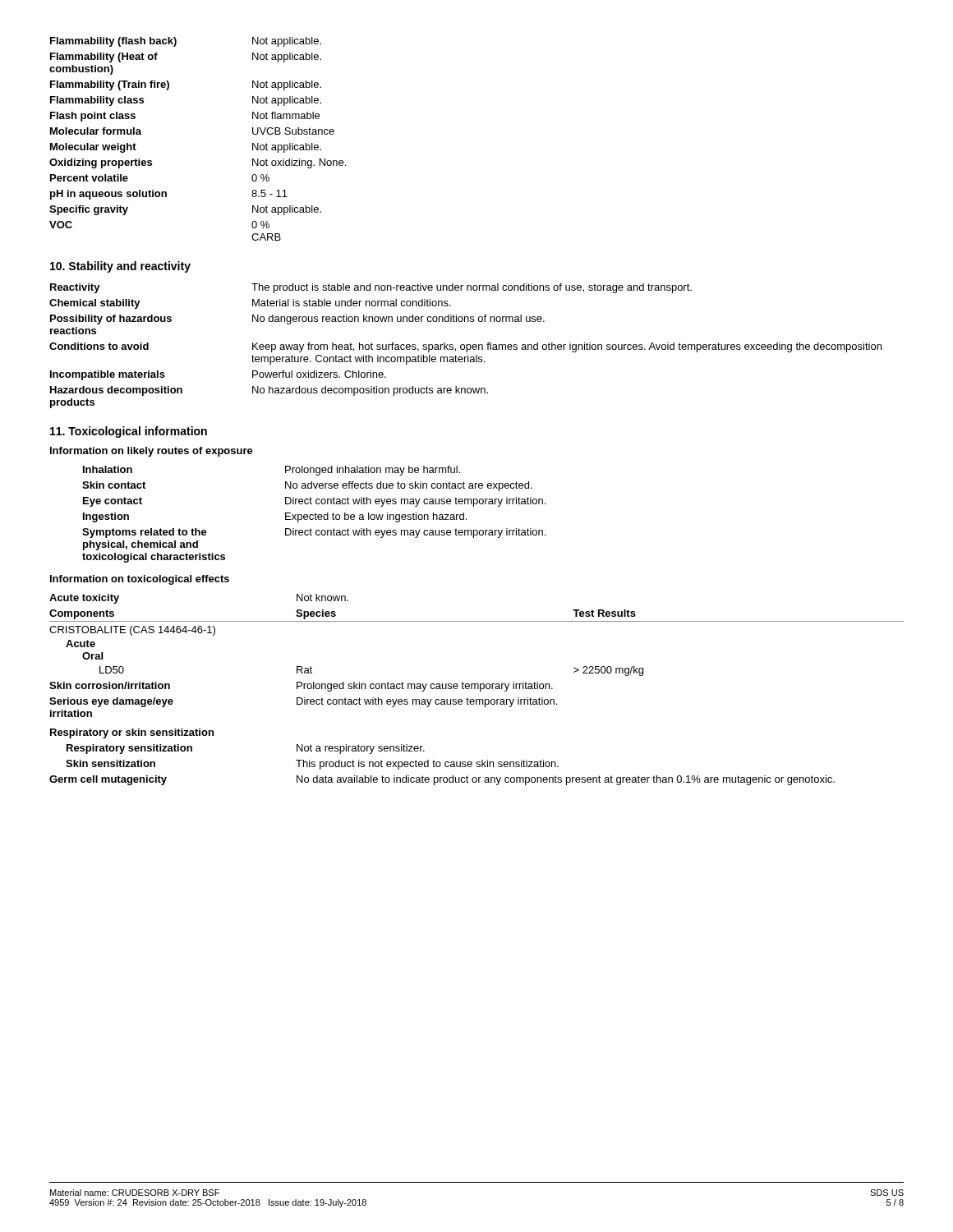Click on the block starting "Information on toxicological"

[139, 579]
